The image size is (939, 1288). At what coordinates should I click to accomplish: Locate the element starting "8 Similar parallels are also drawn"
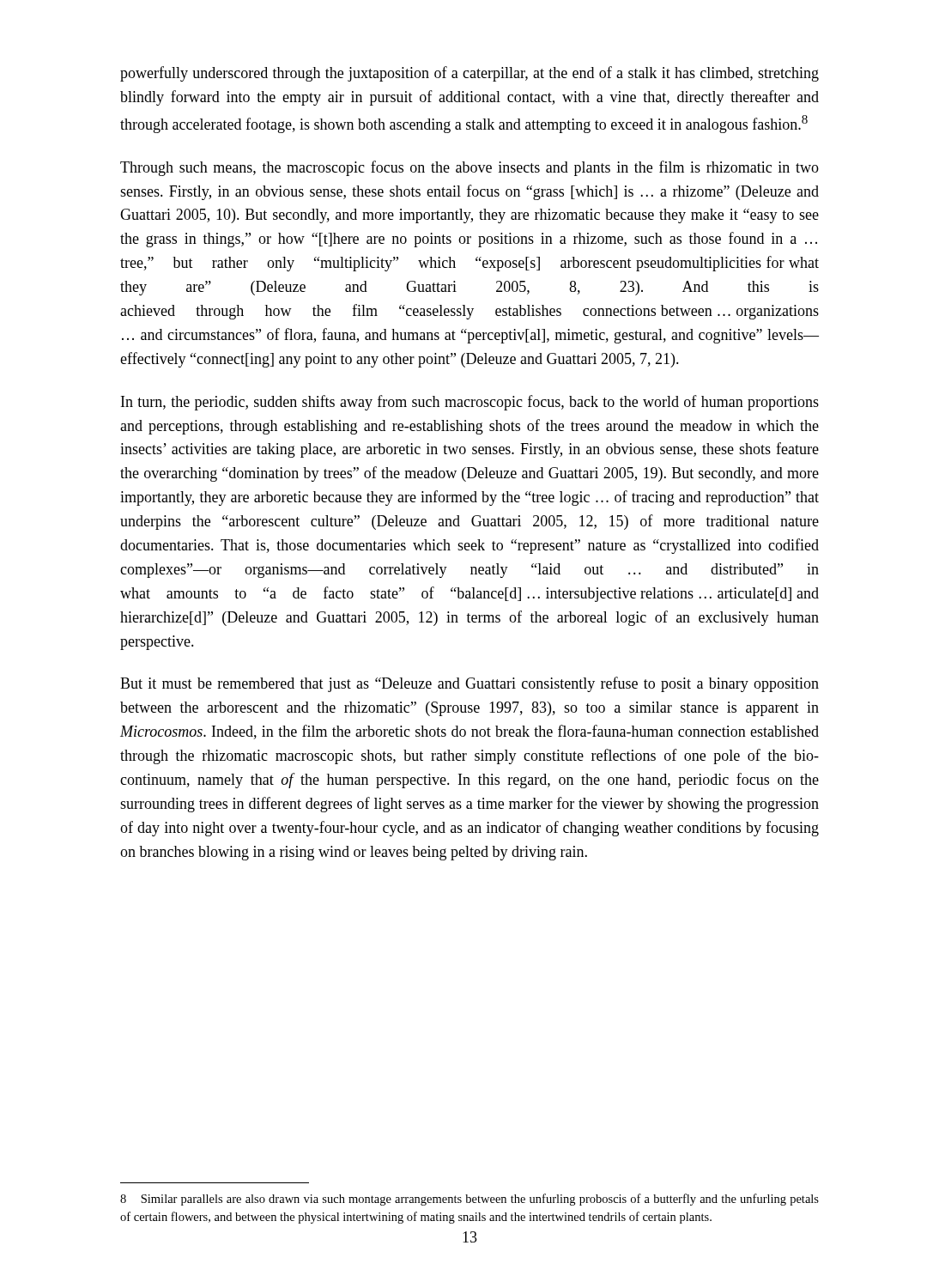coord(470,1208)
